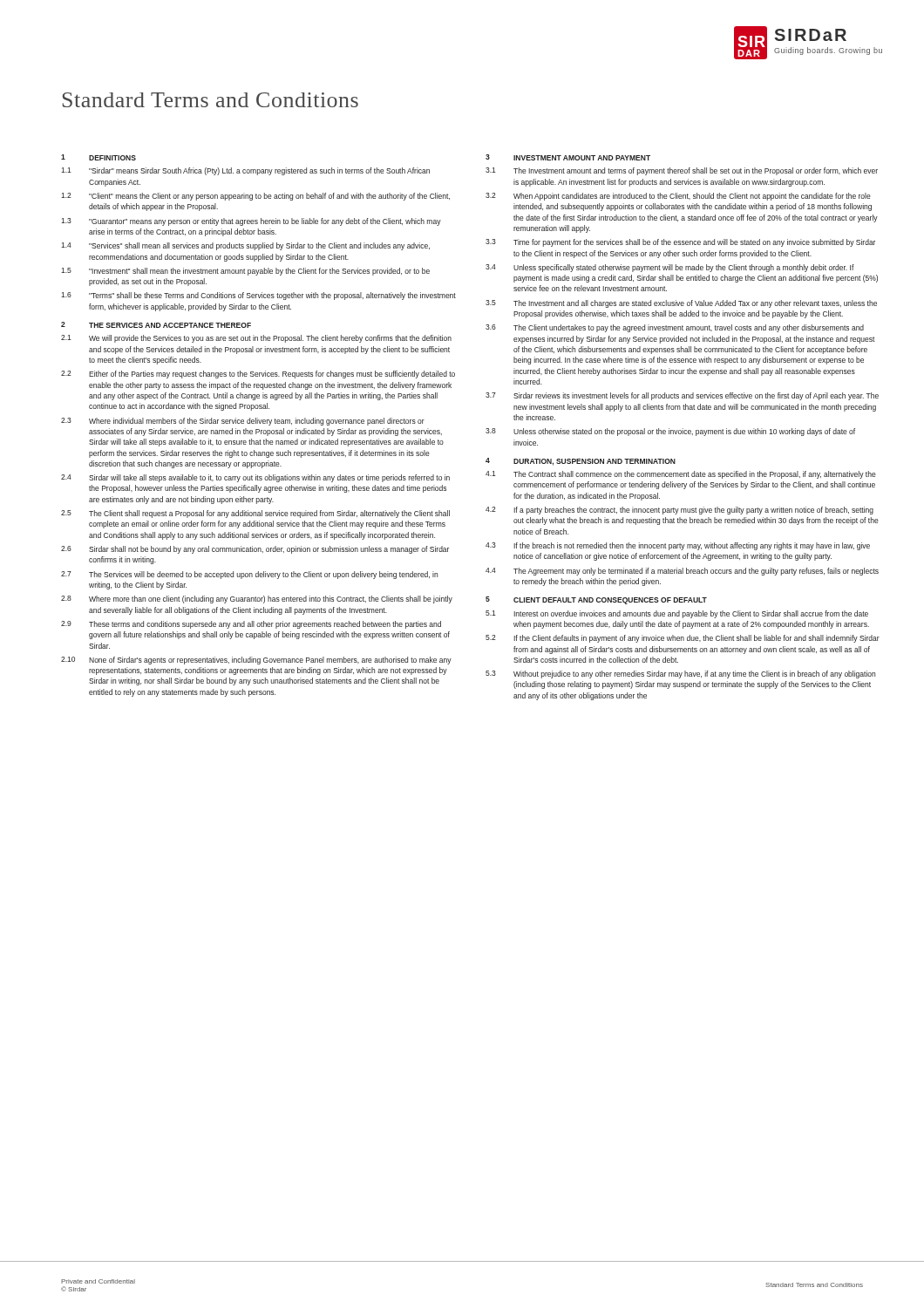Click the passage that begins "3.6 The Client undertakes to"
This screenshot has width=924, height=1308.
[684, 355]
